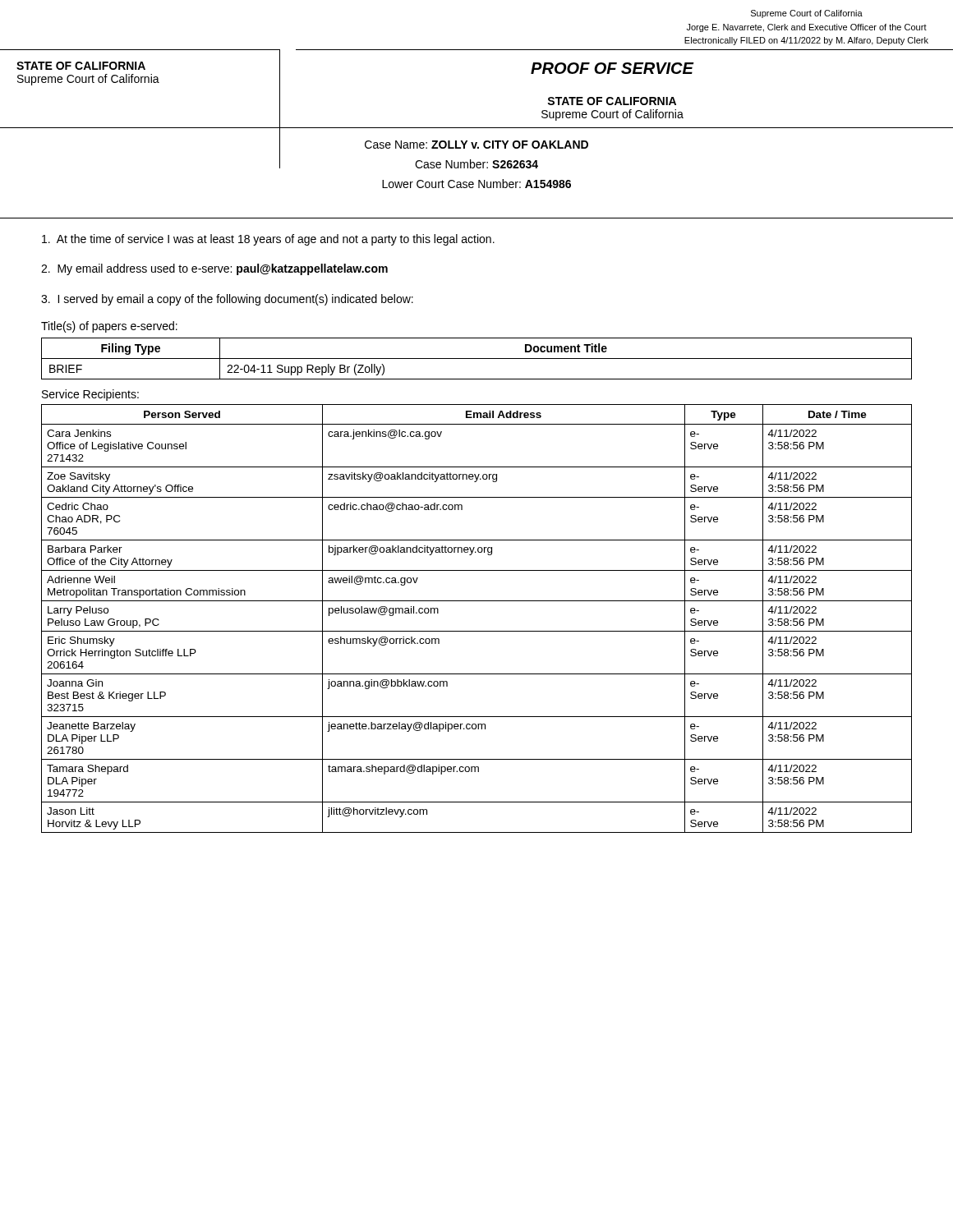Image resolution: width=953 pixels, height=1232 pixels.
Task: Point to the passage starting "Title(s) of papers e-served:"
Action: [x=110, y=326]
